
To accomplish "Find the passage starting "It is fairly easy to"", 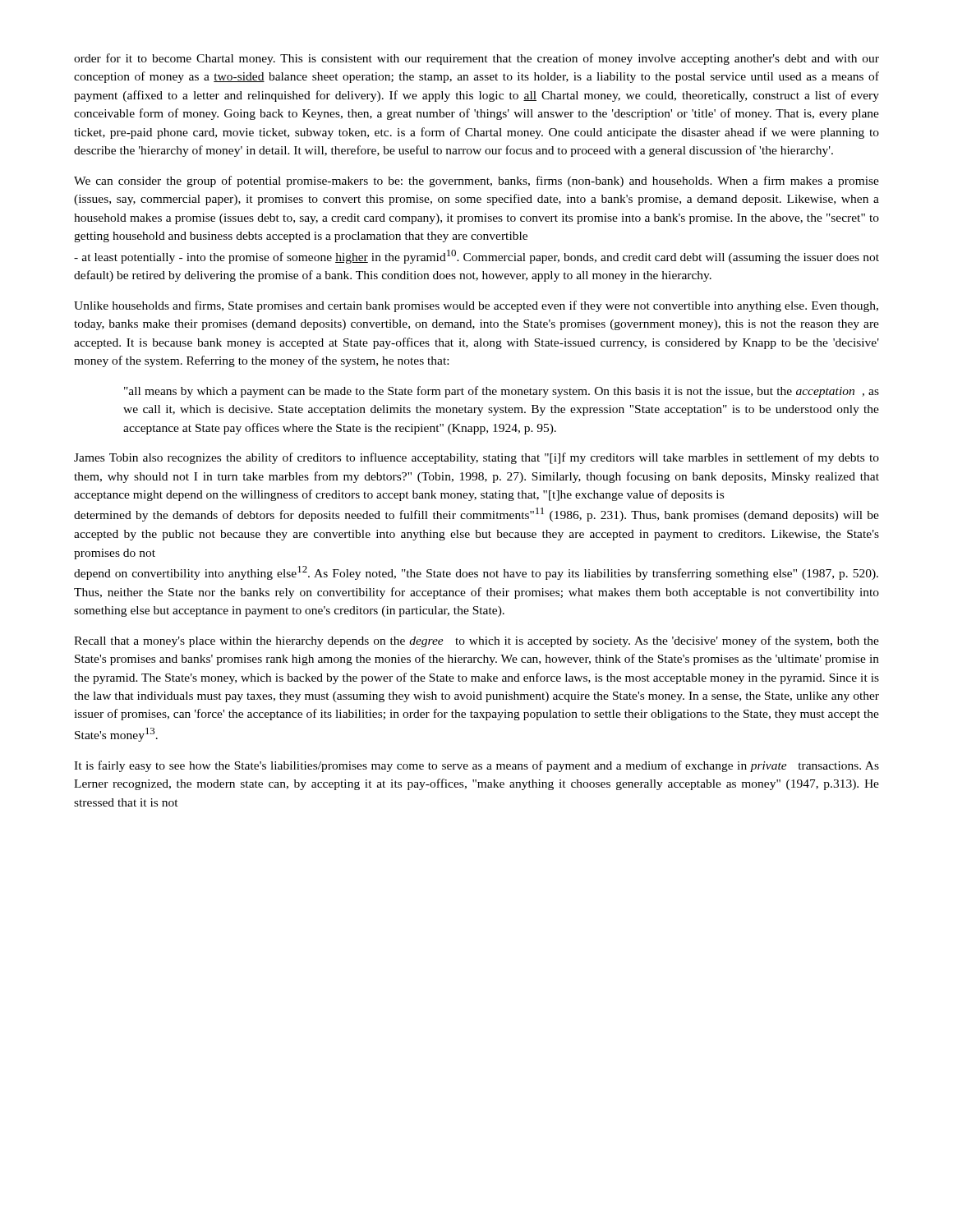I will pyautogui.click(x=476, y=783).
